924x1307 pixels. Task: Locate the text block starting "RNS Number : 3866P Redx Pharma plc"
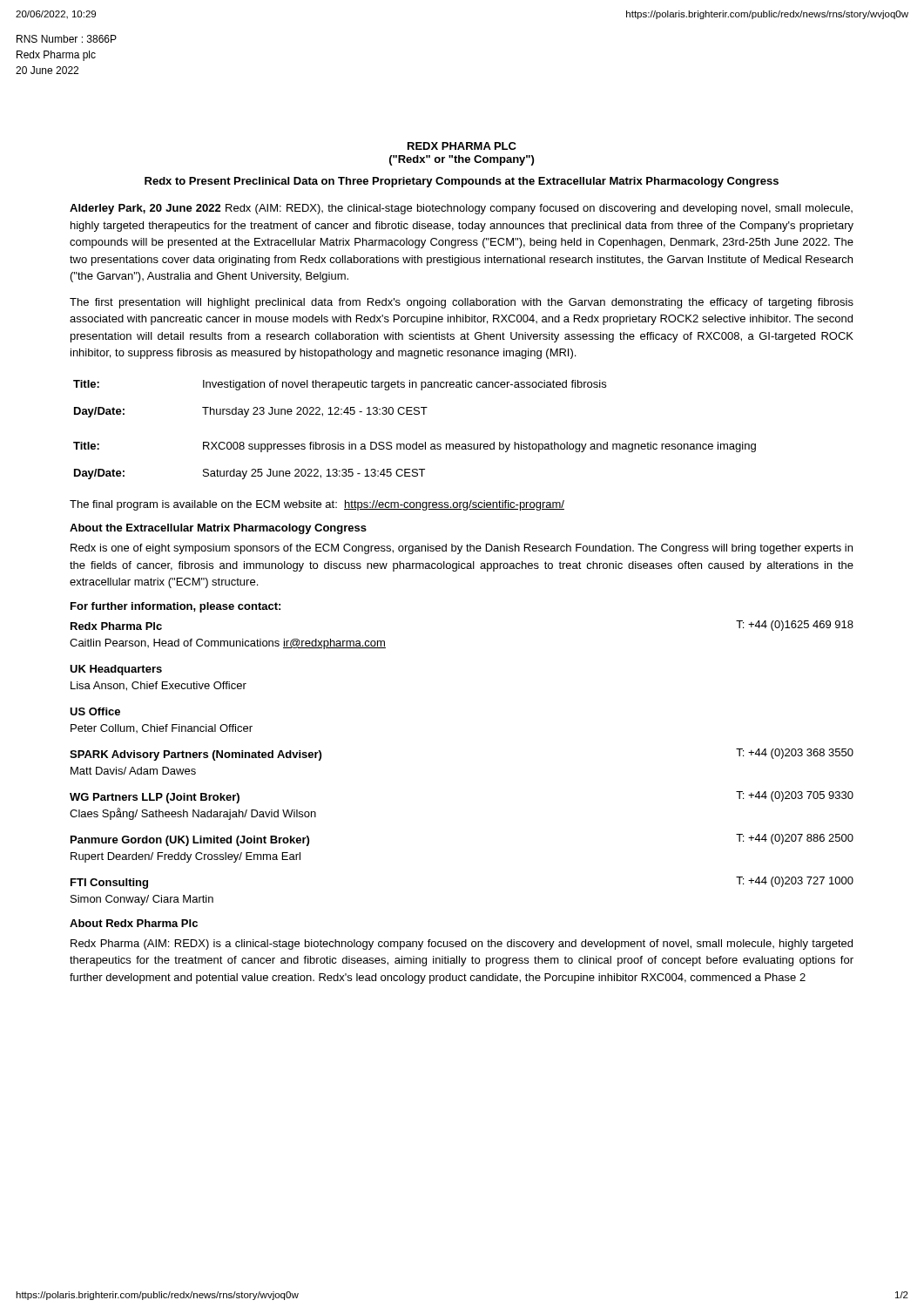pyautogui.click(x=66, y=55)
